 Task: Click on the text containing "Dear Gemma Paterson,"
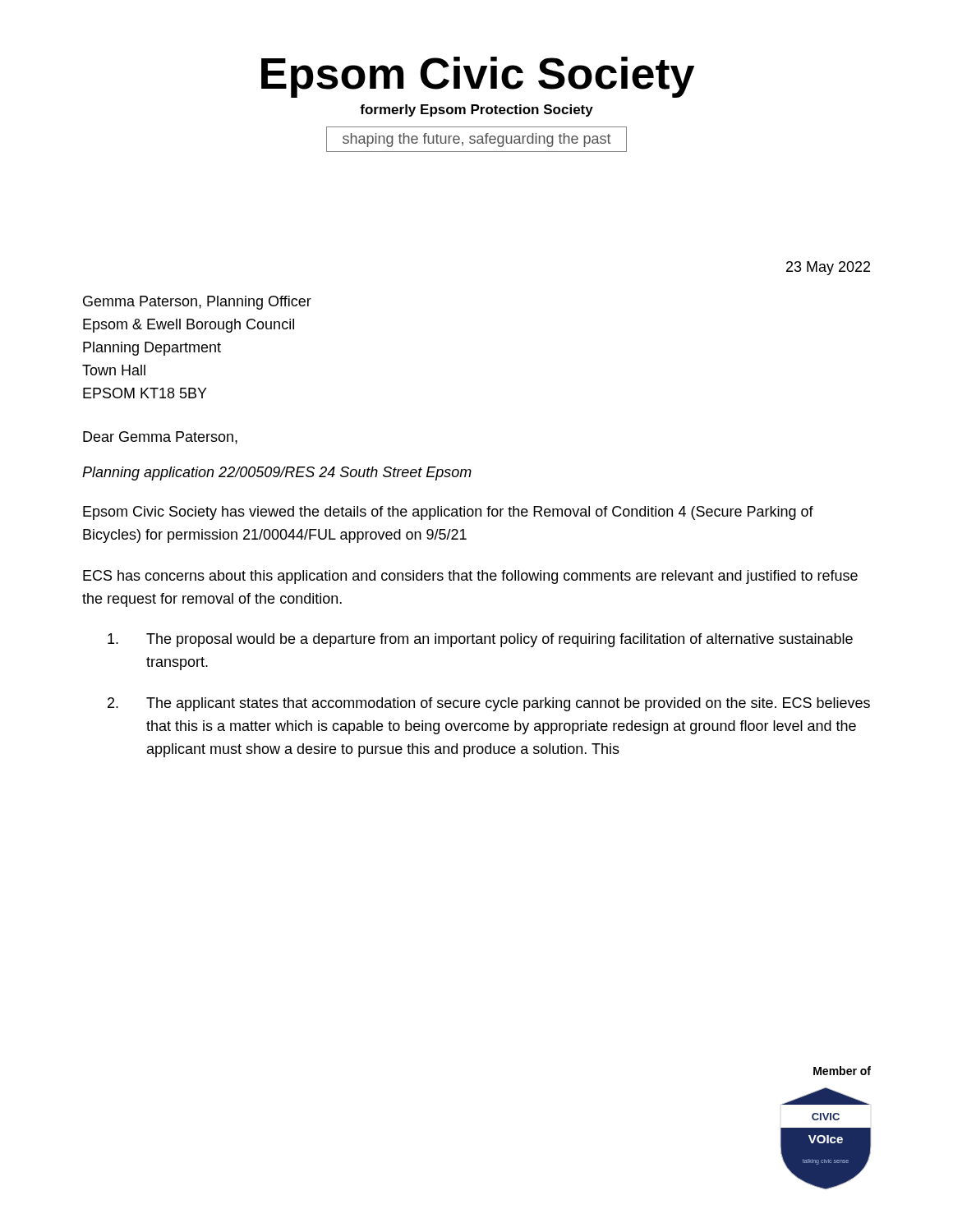coord(160,437)
